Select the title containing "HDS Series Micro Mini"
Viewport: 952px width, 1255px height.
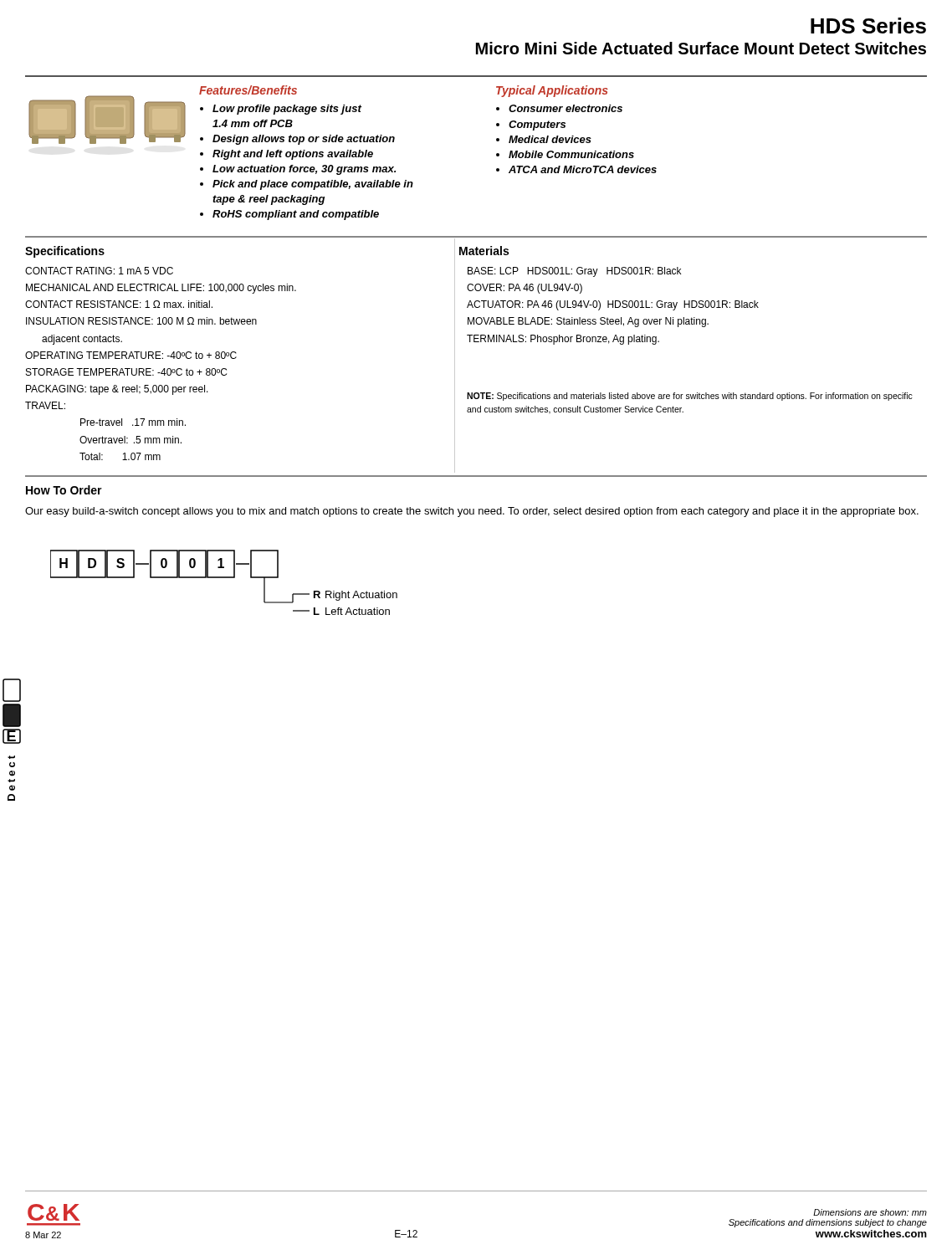[701, 36]
